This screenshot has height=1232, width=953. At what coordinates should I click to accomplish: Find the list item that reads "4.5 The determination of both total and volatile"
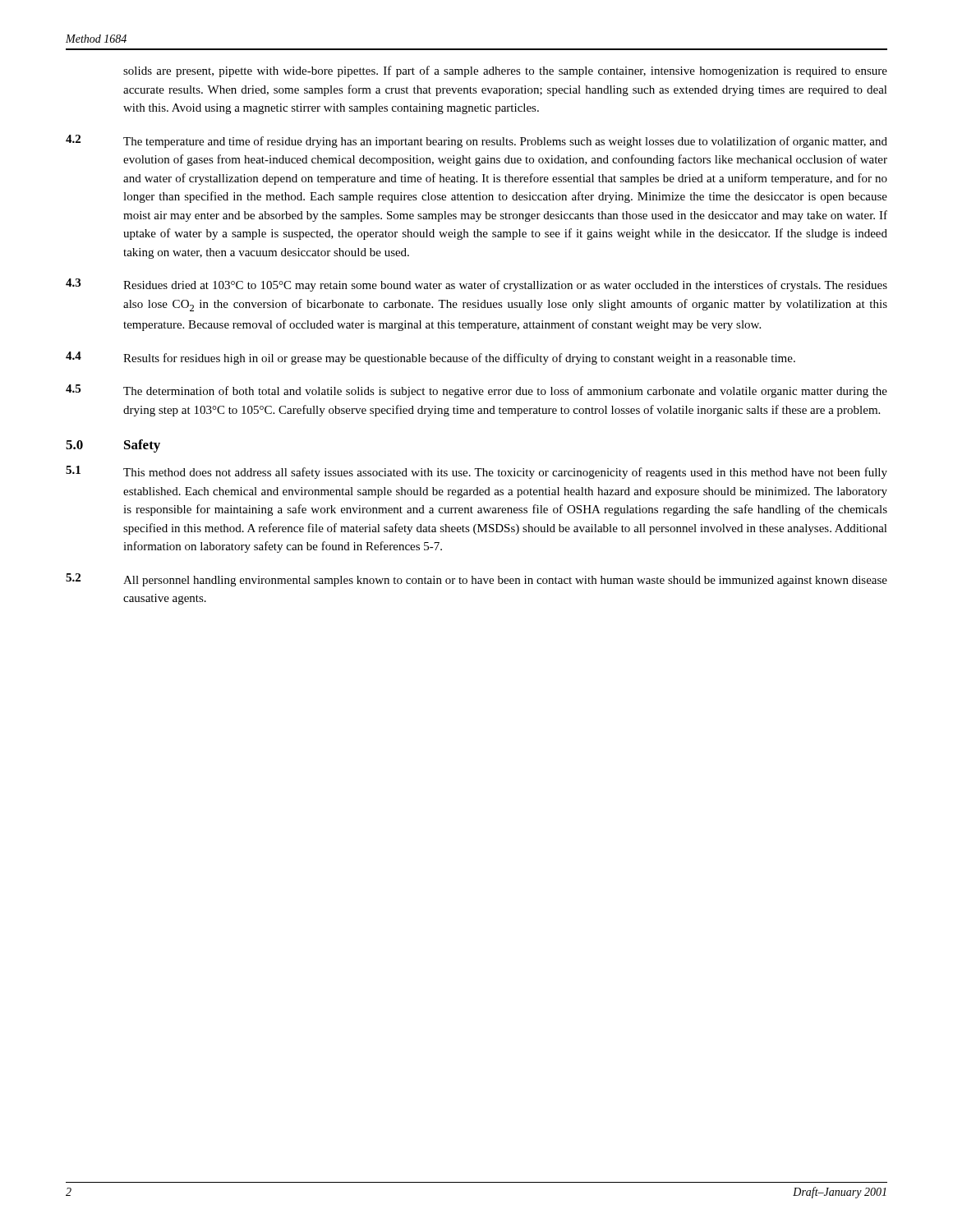pyautogui.click(x=476, y=401)
